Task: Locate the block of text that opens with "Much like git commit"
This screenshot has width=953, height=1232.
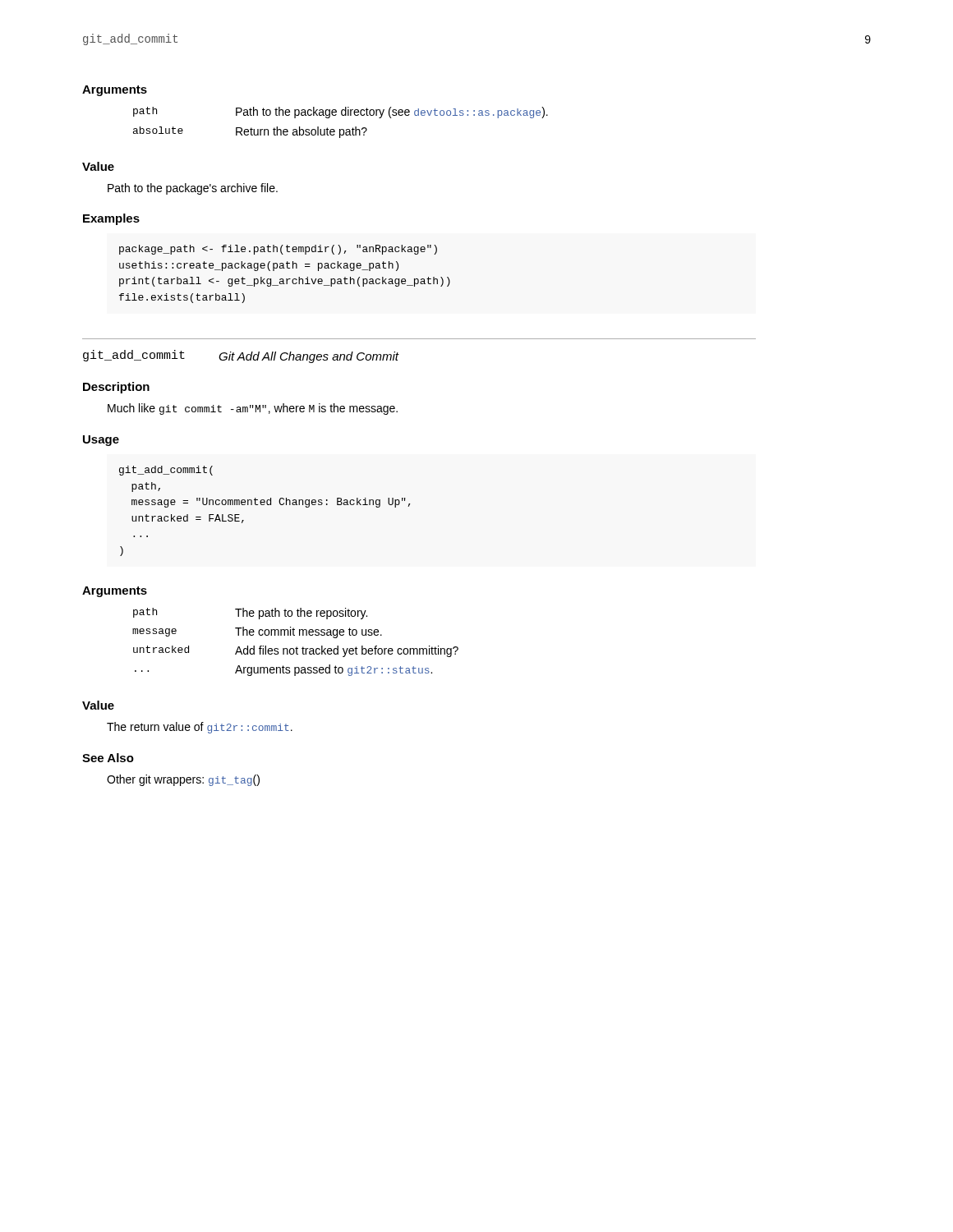Action: tap(253, 409)
